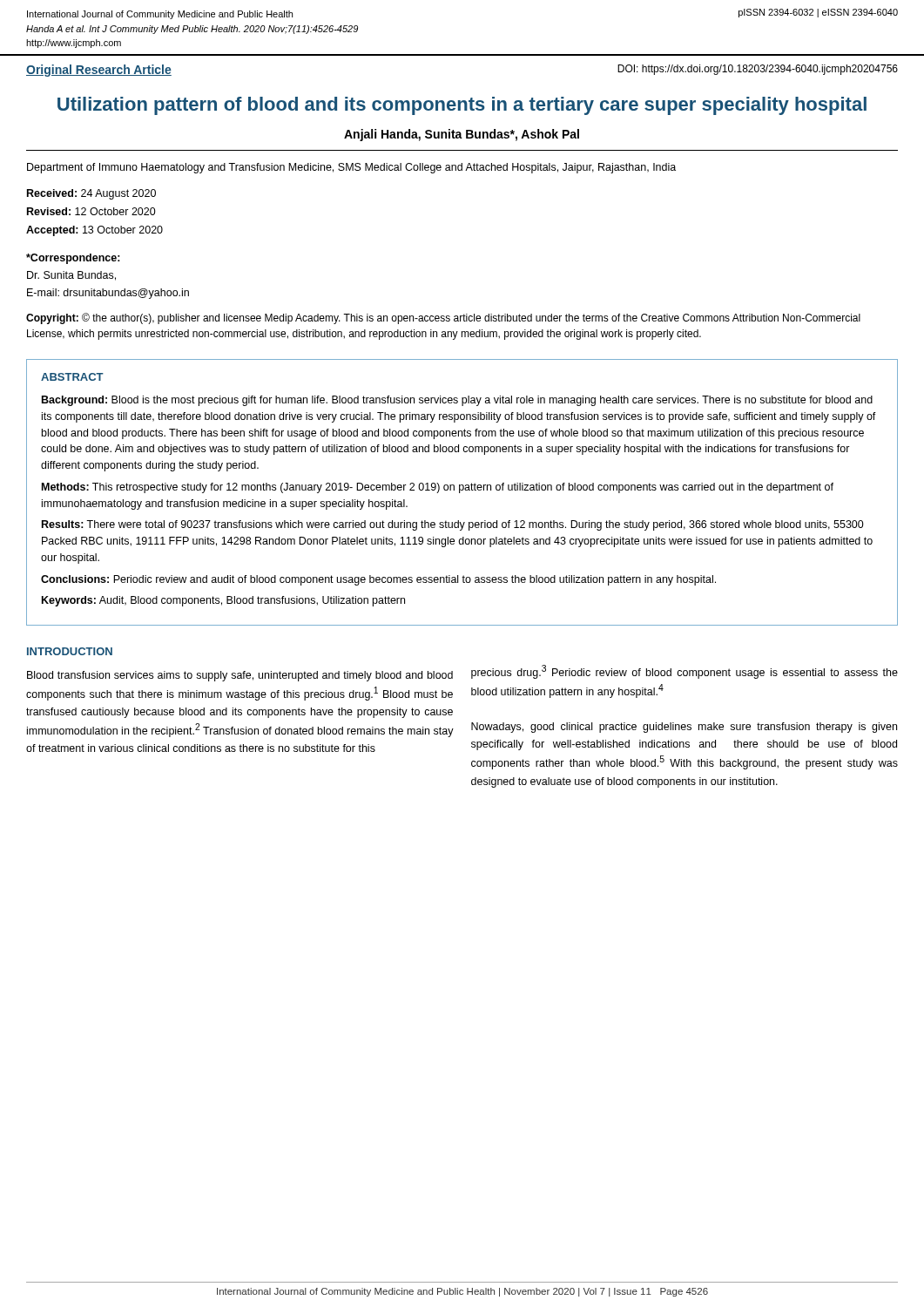
Task: Where is the title that starts "Utilization pattern of"?
Action: coord(462,104)
